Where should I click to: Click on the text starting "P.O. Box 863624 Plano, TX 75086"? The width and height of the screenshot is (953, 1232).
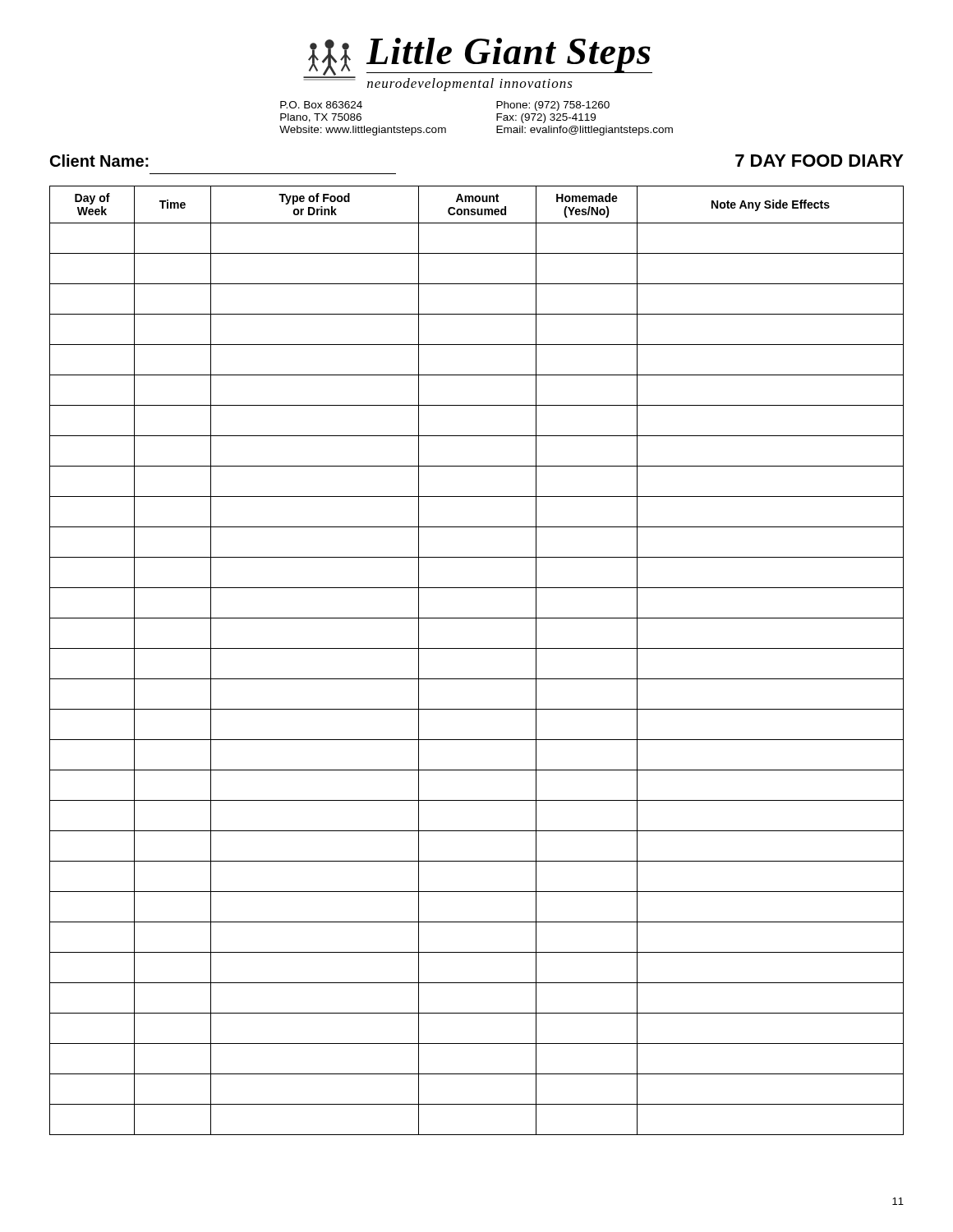(x=319, y=106)
